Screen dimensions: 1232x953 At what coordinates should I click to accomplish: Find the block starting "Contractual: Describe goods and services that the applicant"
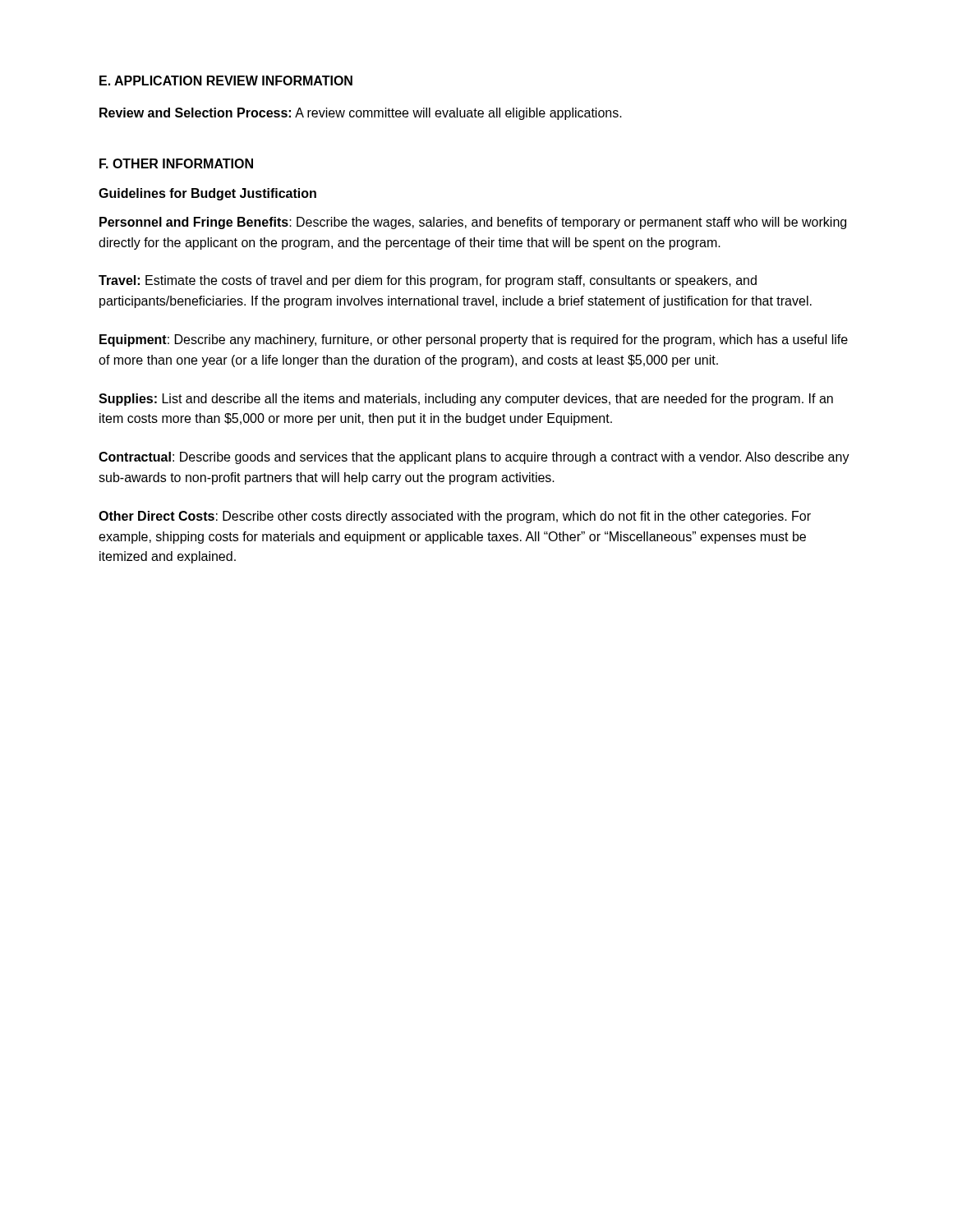click(474, 467)
